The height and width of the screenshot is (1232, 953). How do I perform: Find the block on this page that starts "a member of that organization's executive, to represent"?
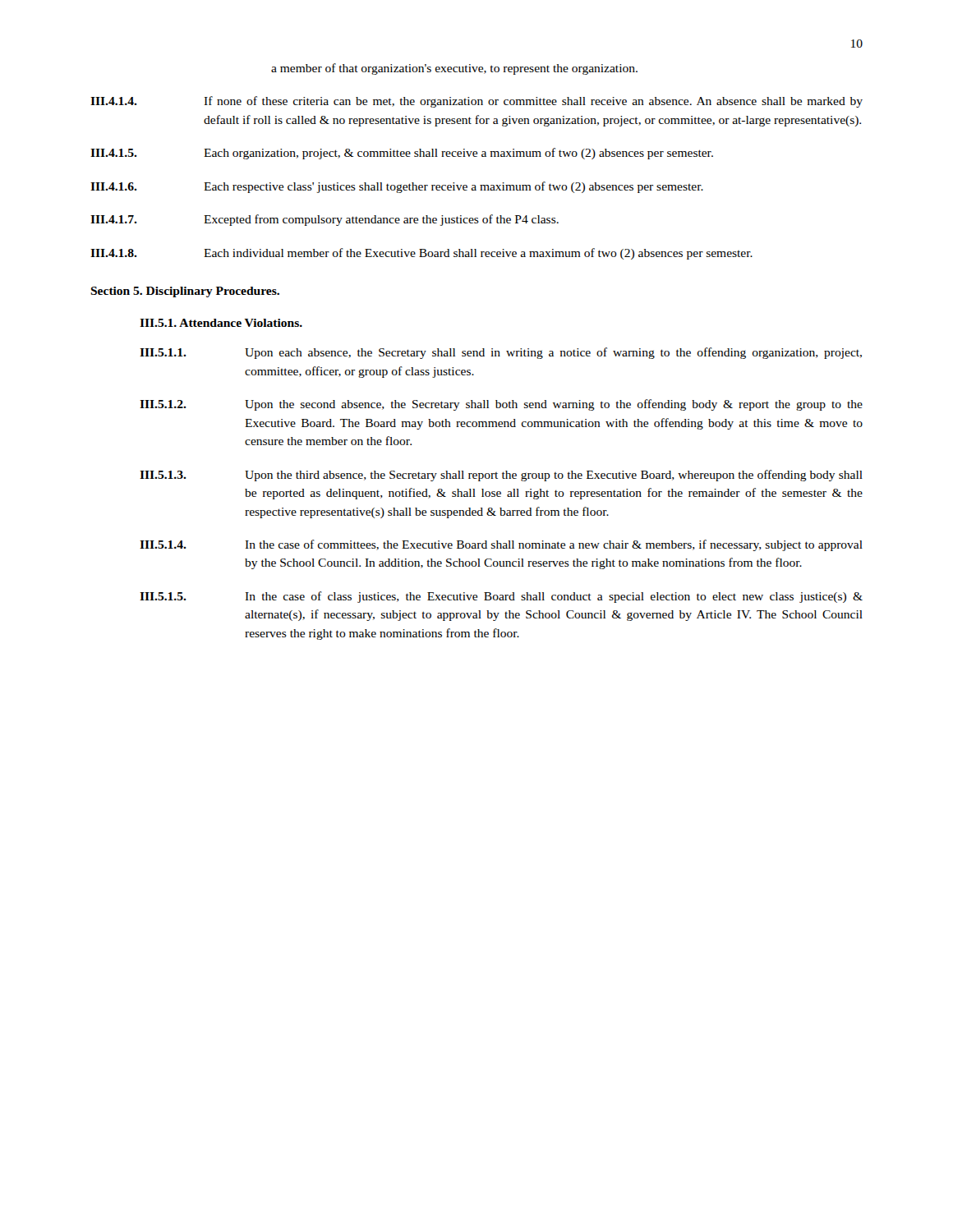455,68
